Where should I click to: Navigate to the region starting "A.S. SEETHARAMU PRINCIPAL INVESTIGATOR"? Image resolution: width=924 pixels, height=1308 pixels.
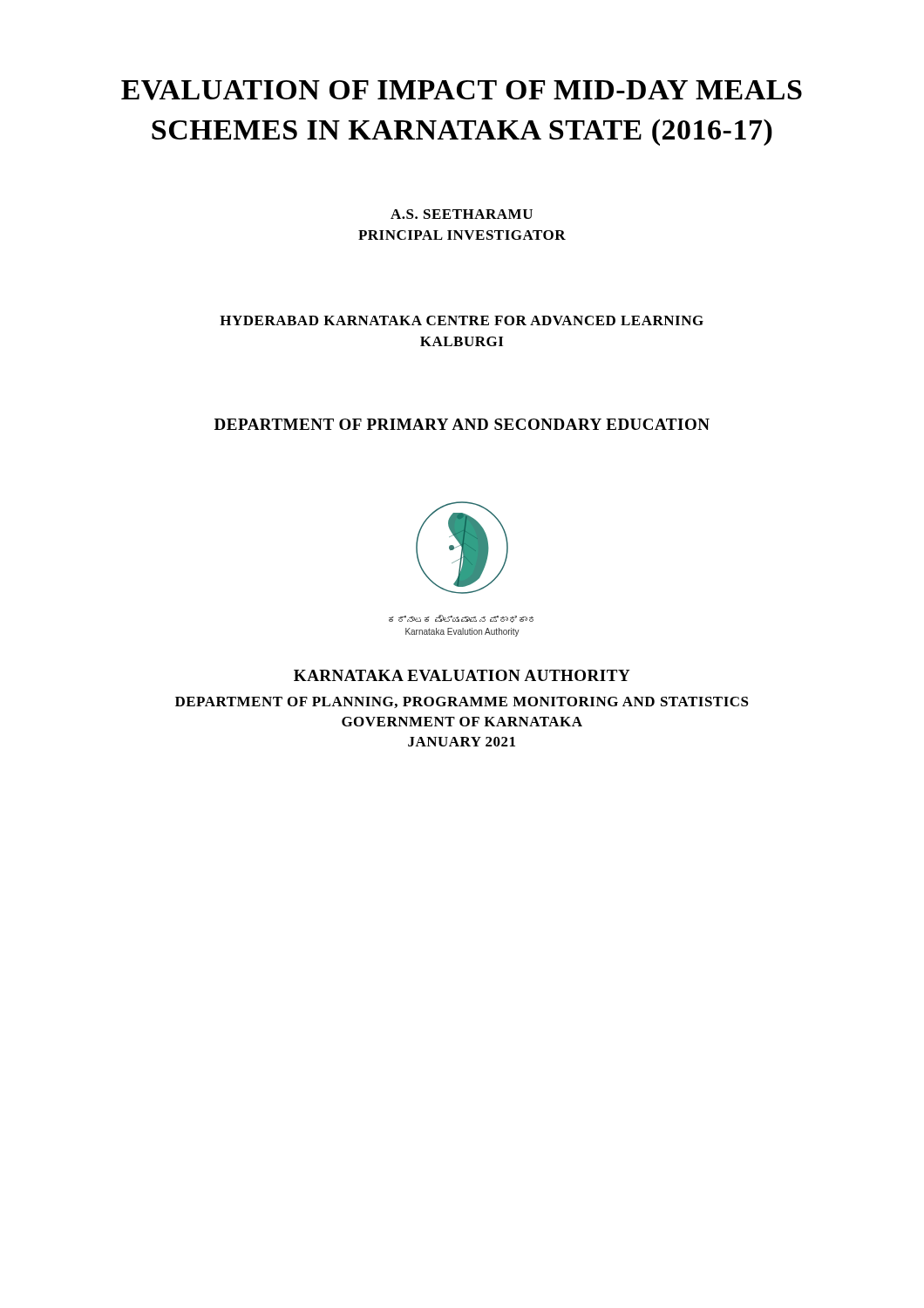pos(462,225)
